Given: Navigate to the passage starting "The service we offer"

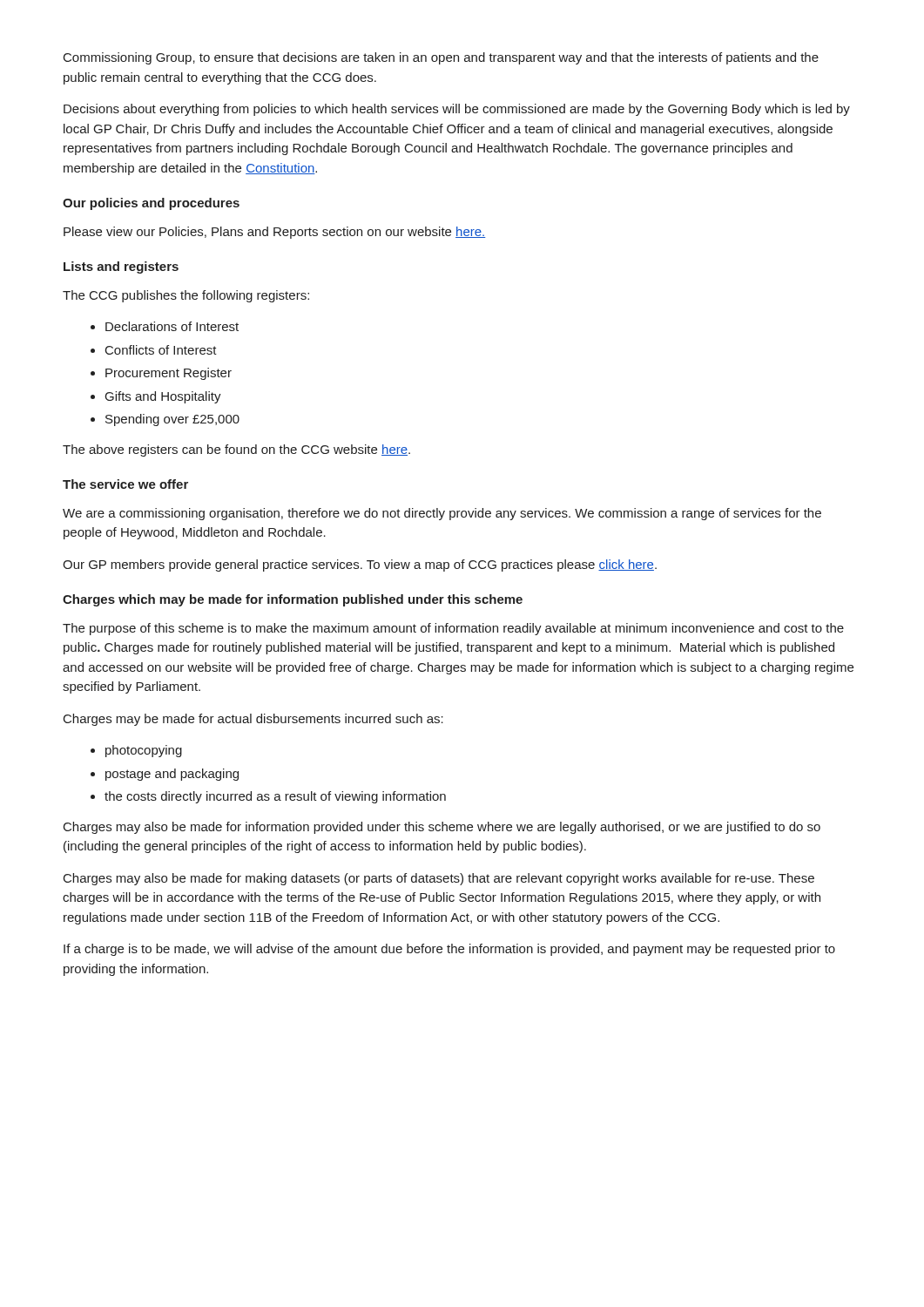Looking at the screenshot, I should click(x=125, y=484).
